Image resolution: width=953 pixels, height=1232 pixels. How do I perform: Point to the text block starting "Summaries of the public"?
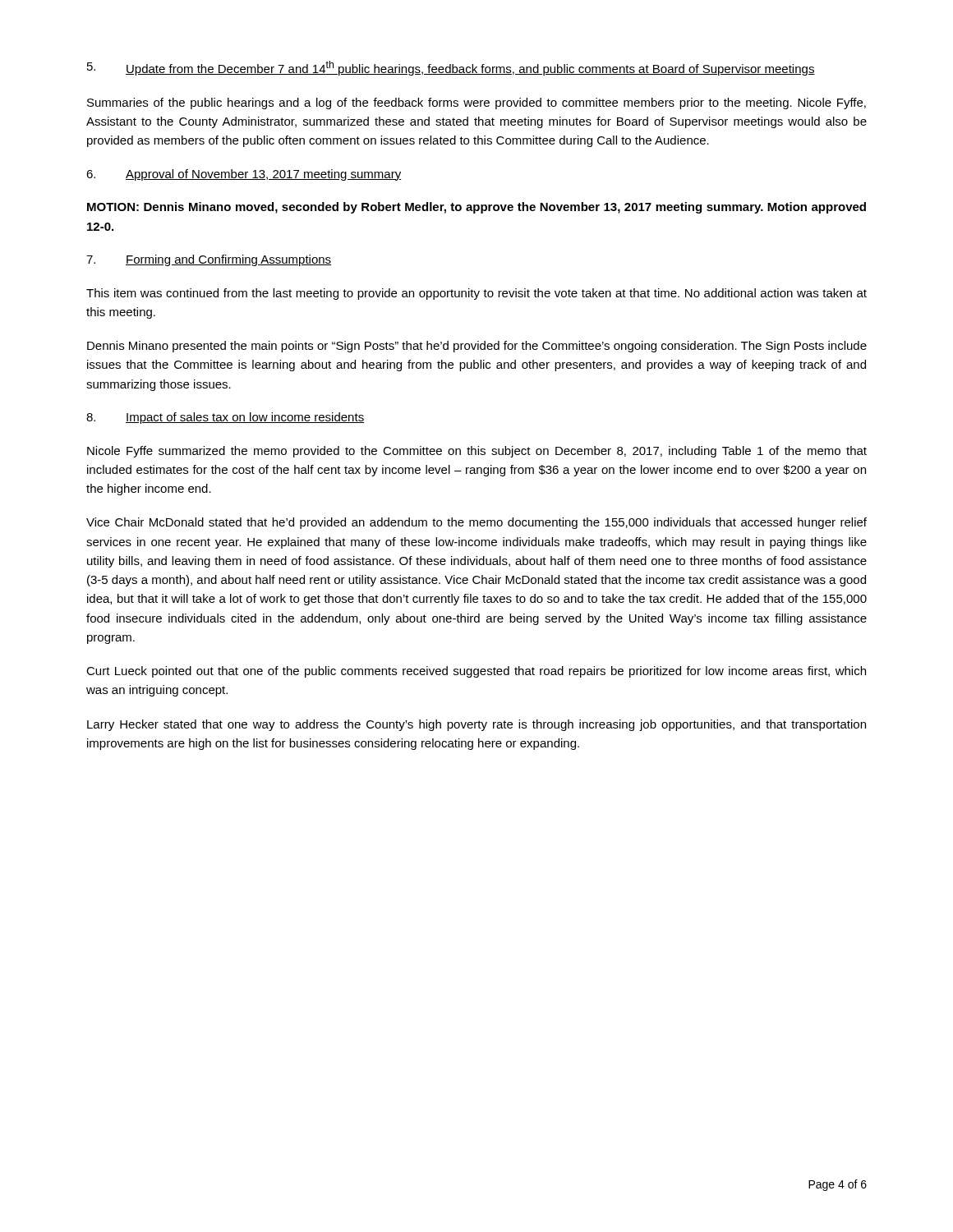pyautogui.click(x=476, y=121)
